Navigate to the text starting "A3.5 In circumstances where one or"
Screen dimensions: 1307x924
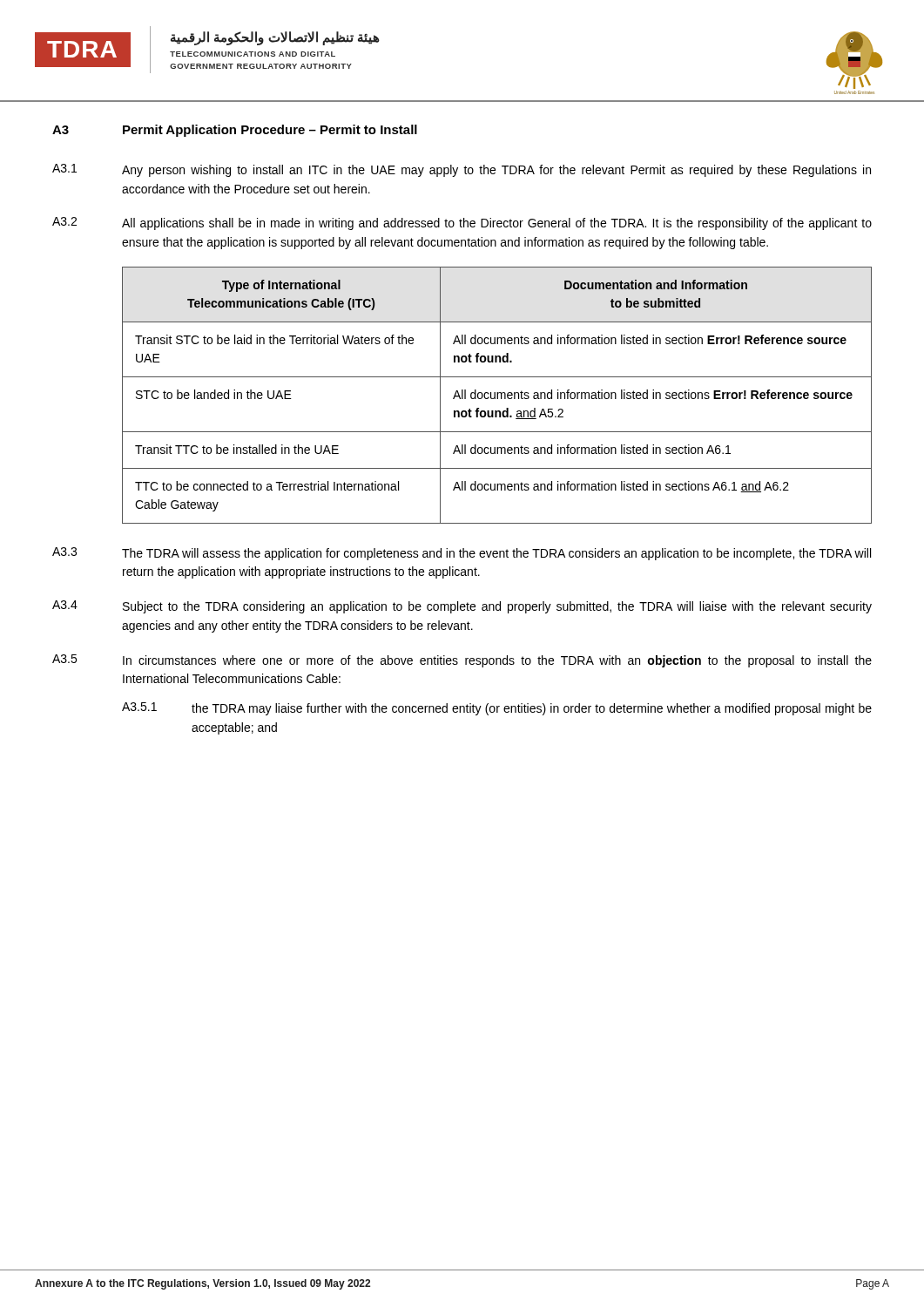462,670
